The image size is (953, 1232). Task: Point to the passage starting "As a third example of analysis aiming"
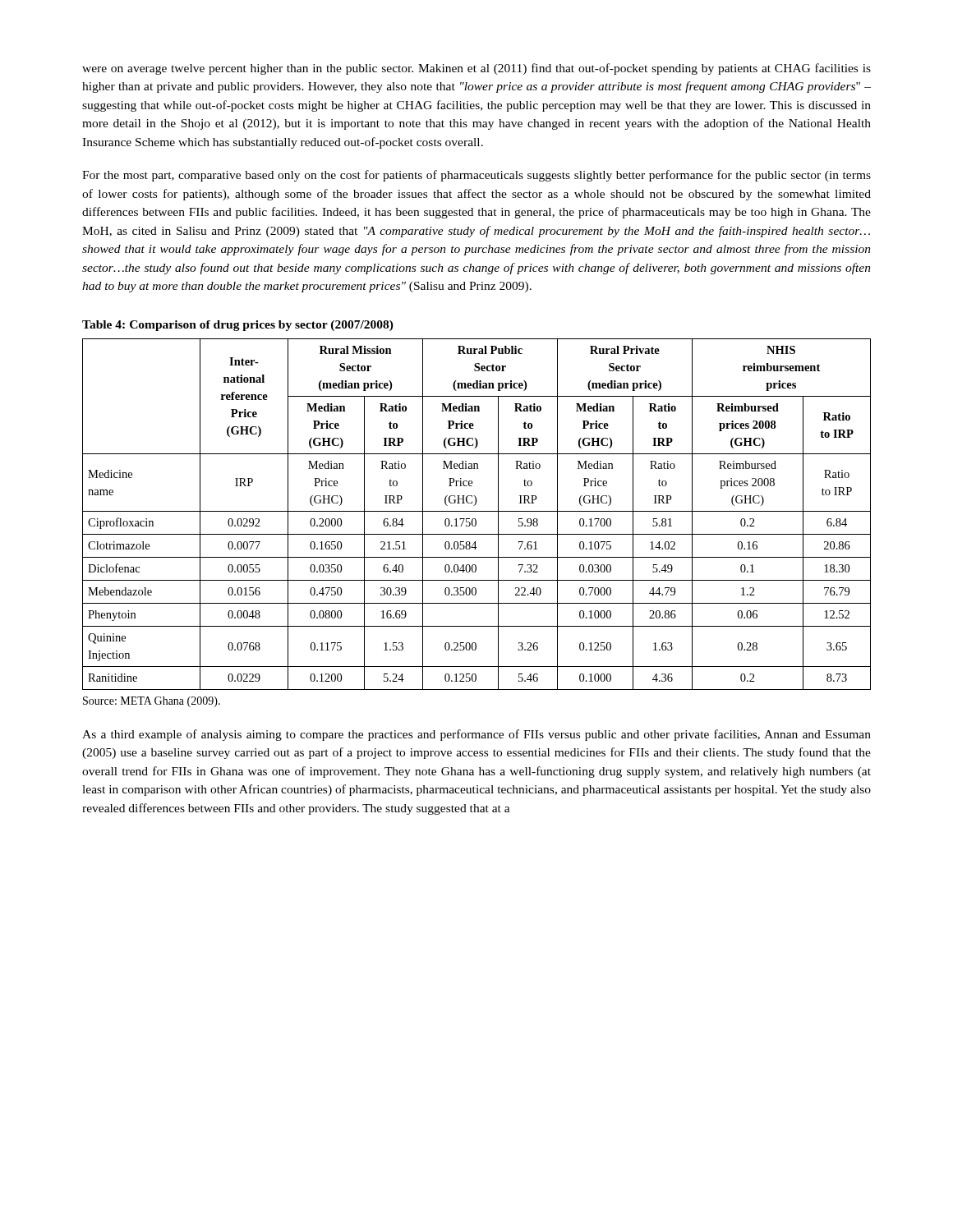coord(476,770)
